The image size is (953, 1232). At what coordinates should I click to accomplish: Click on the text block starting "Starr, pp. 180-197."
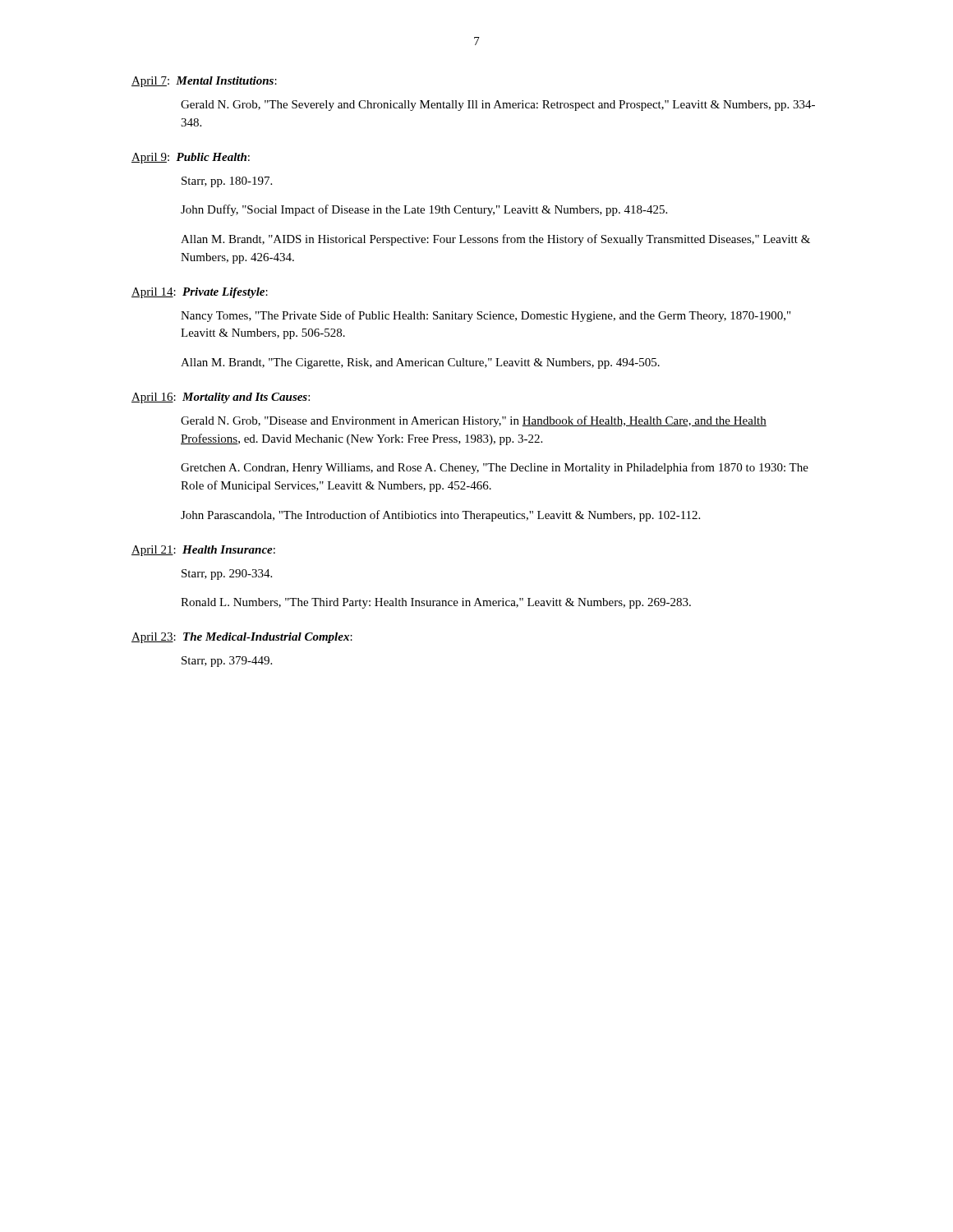[x=227, y=180]
